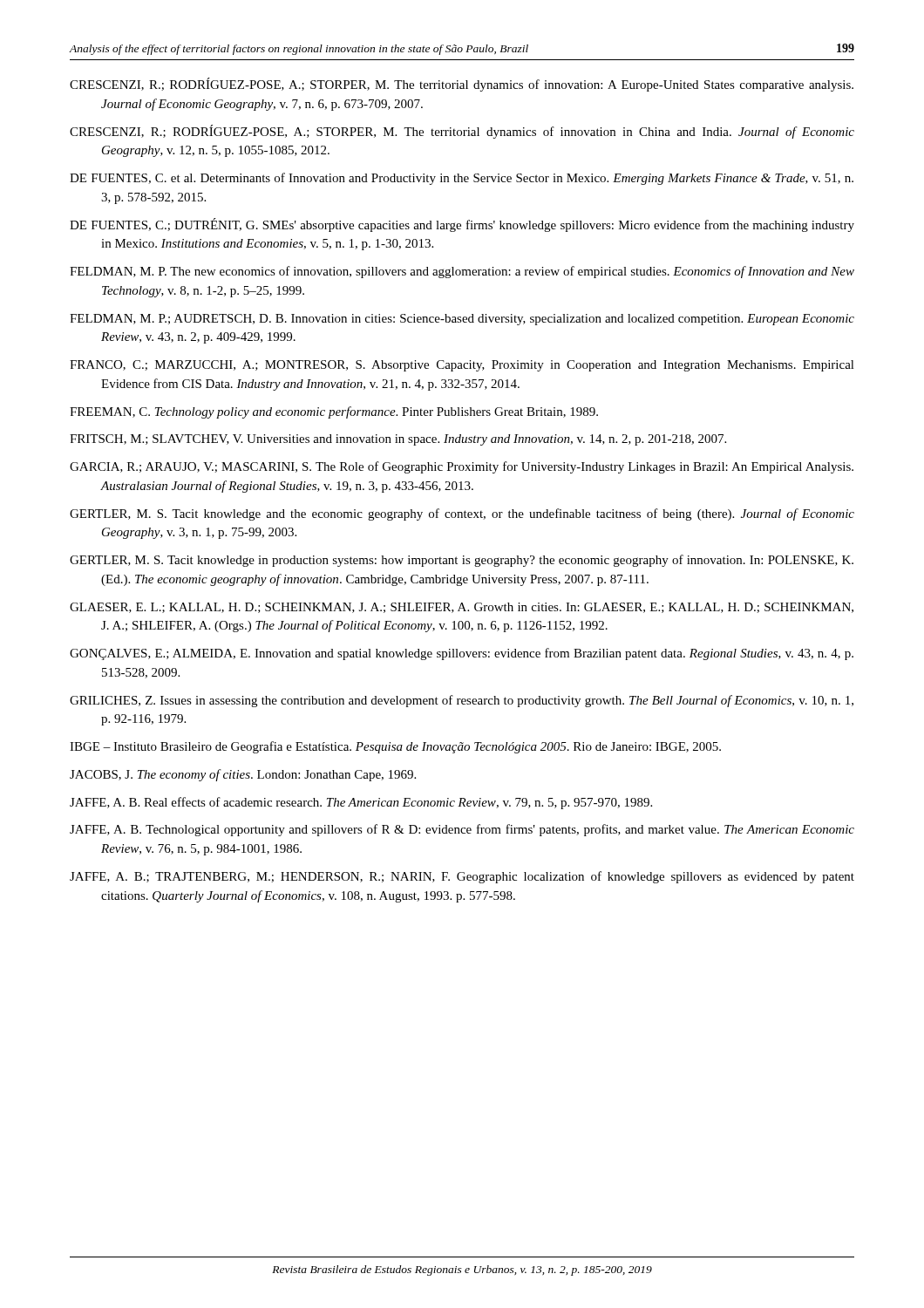The image size is (924, 1308).
Task: Where is the passage that starts "DE FUENTES, C. et al. Determinants of"?
Action: tap(462, 188)
